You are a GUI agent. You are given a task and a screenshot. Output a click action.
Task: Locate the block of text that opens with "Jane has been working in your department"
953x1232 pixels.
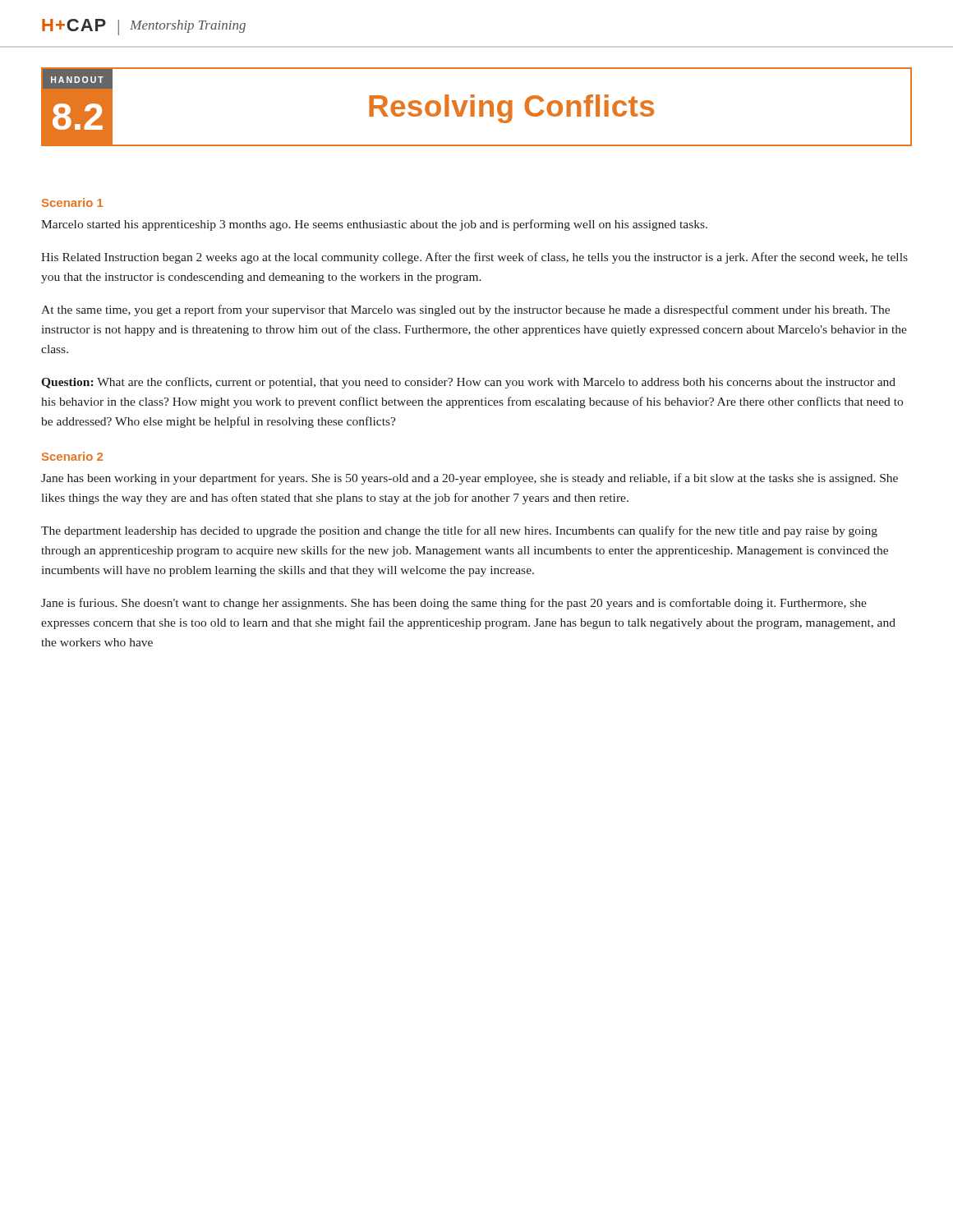click(470, 488)
